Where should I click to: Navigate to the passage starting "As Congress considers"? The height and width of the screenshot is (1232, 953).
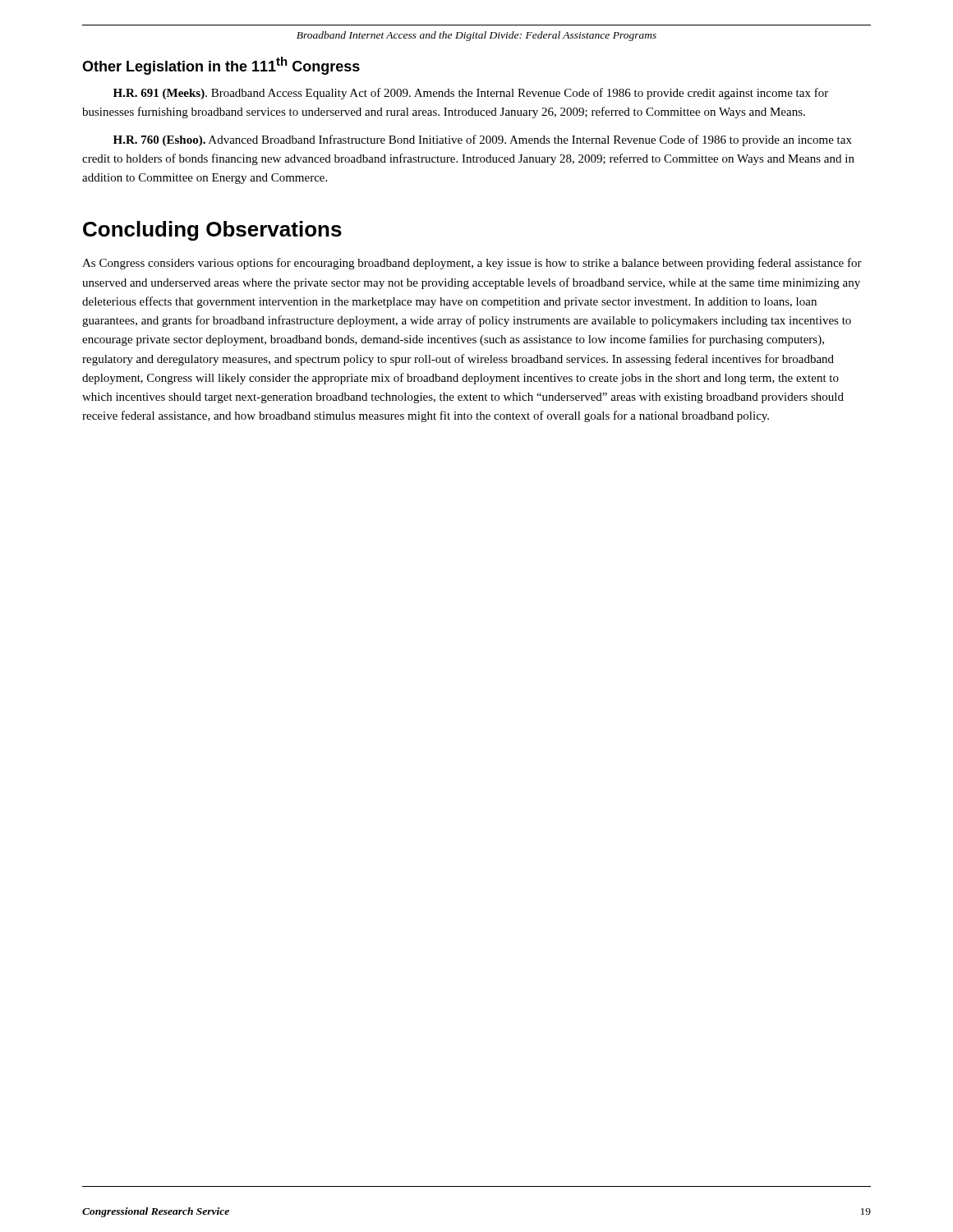point(472,339)
